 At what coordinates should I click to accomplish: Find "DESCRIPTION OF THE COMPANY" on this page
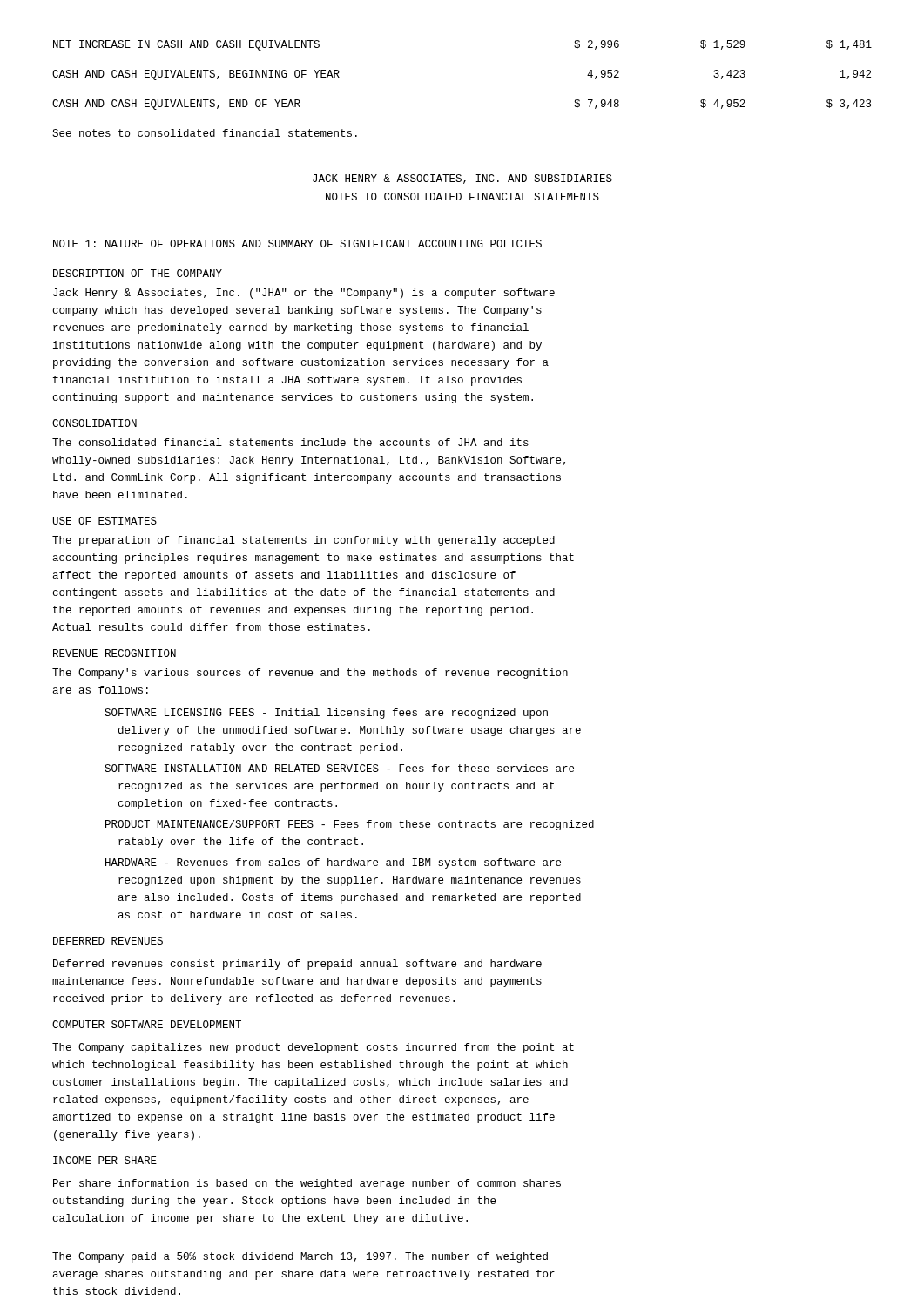(137, 274)
